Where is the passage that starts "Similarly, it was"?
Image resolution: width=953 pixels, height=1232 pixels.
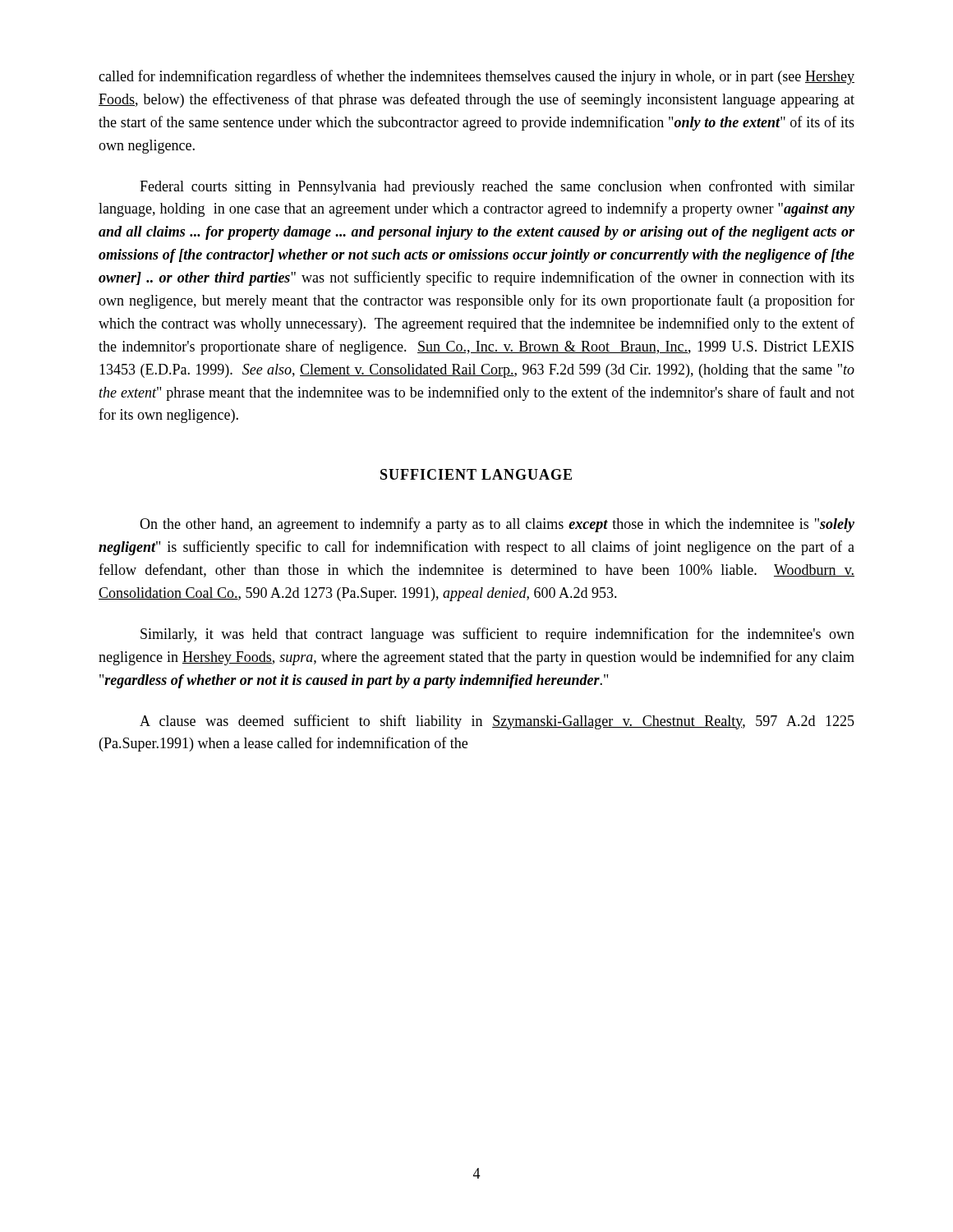pyautogui.click(x=476, y=657)
